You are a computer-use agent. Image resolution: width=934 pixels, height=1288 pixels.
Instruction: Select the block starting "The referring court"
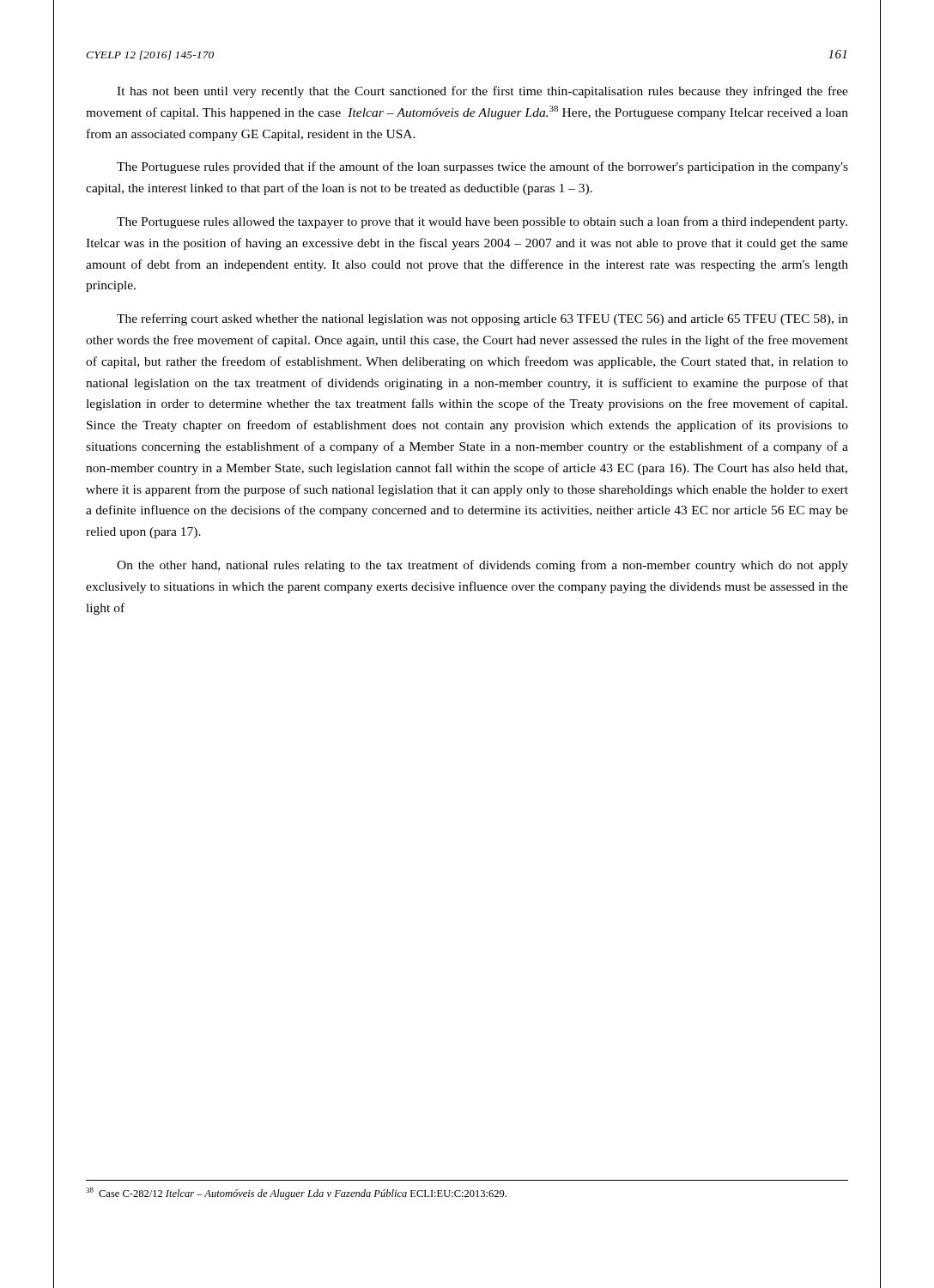(x=467, y=425)
